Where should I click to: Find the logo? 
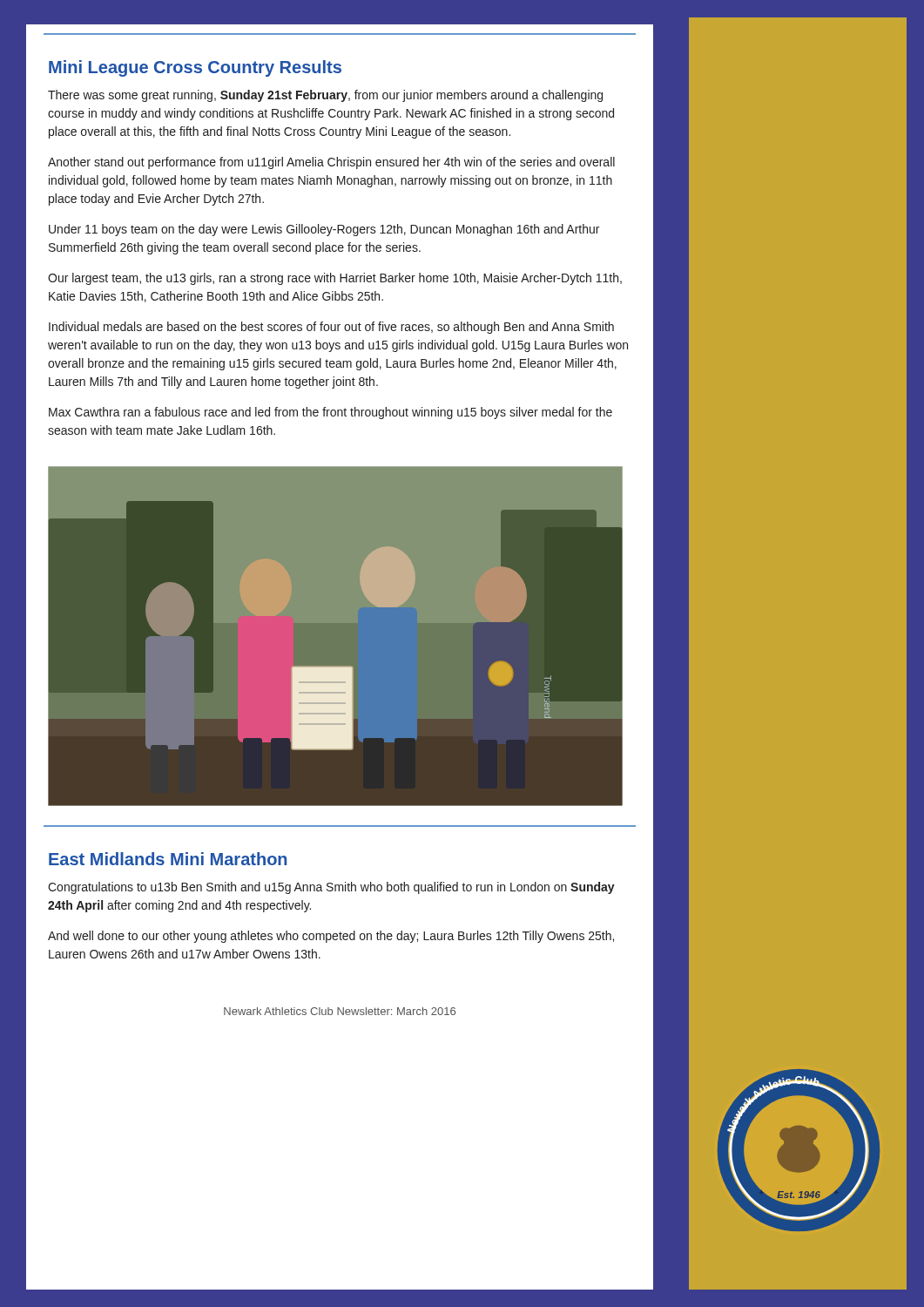[x=798, y=1150]
